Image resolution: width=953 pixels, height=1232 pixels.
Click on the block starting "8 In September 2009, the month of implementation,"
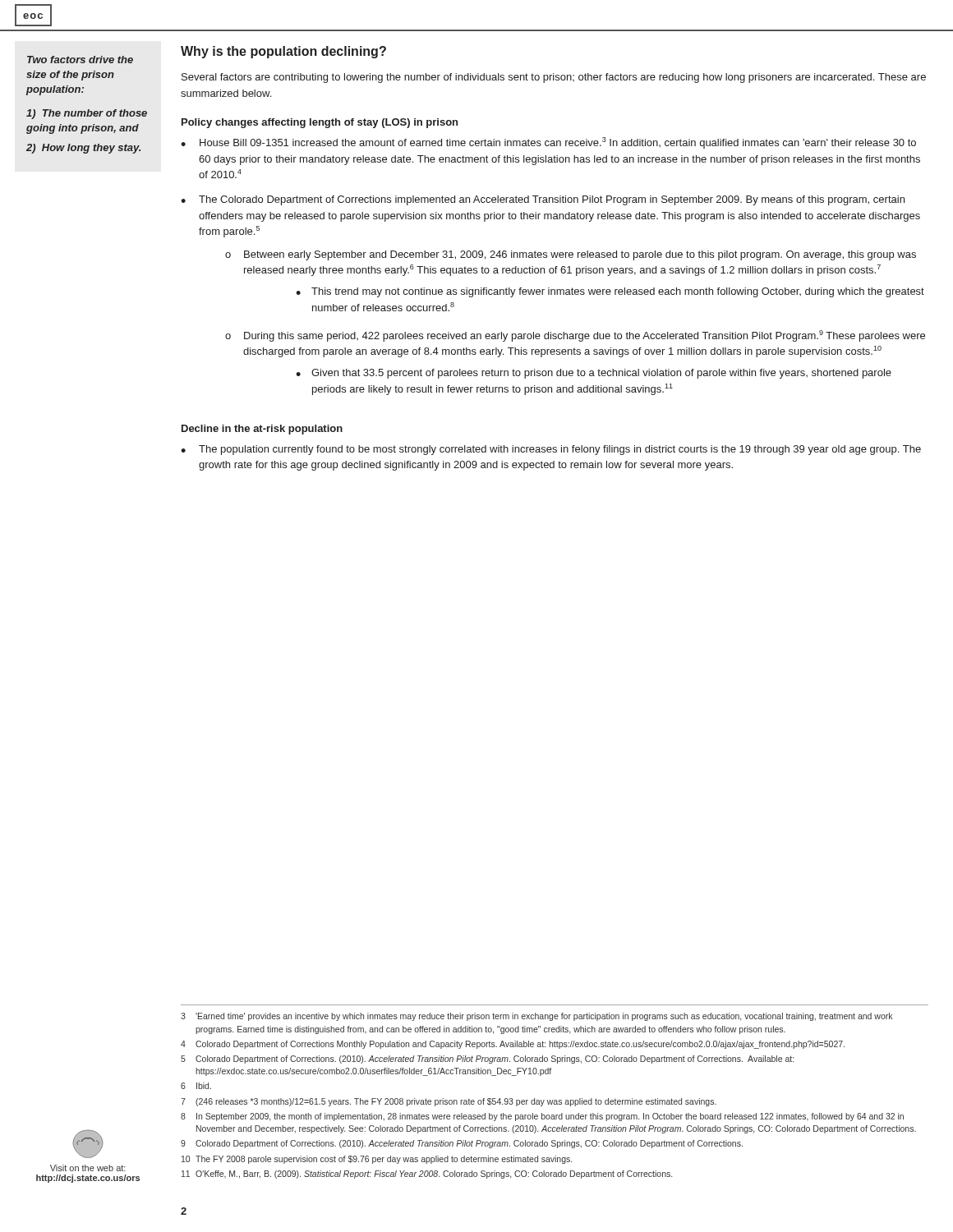pyautogui.click(x=555, y=1123)
